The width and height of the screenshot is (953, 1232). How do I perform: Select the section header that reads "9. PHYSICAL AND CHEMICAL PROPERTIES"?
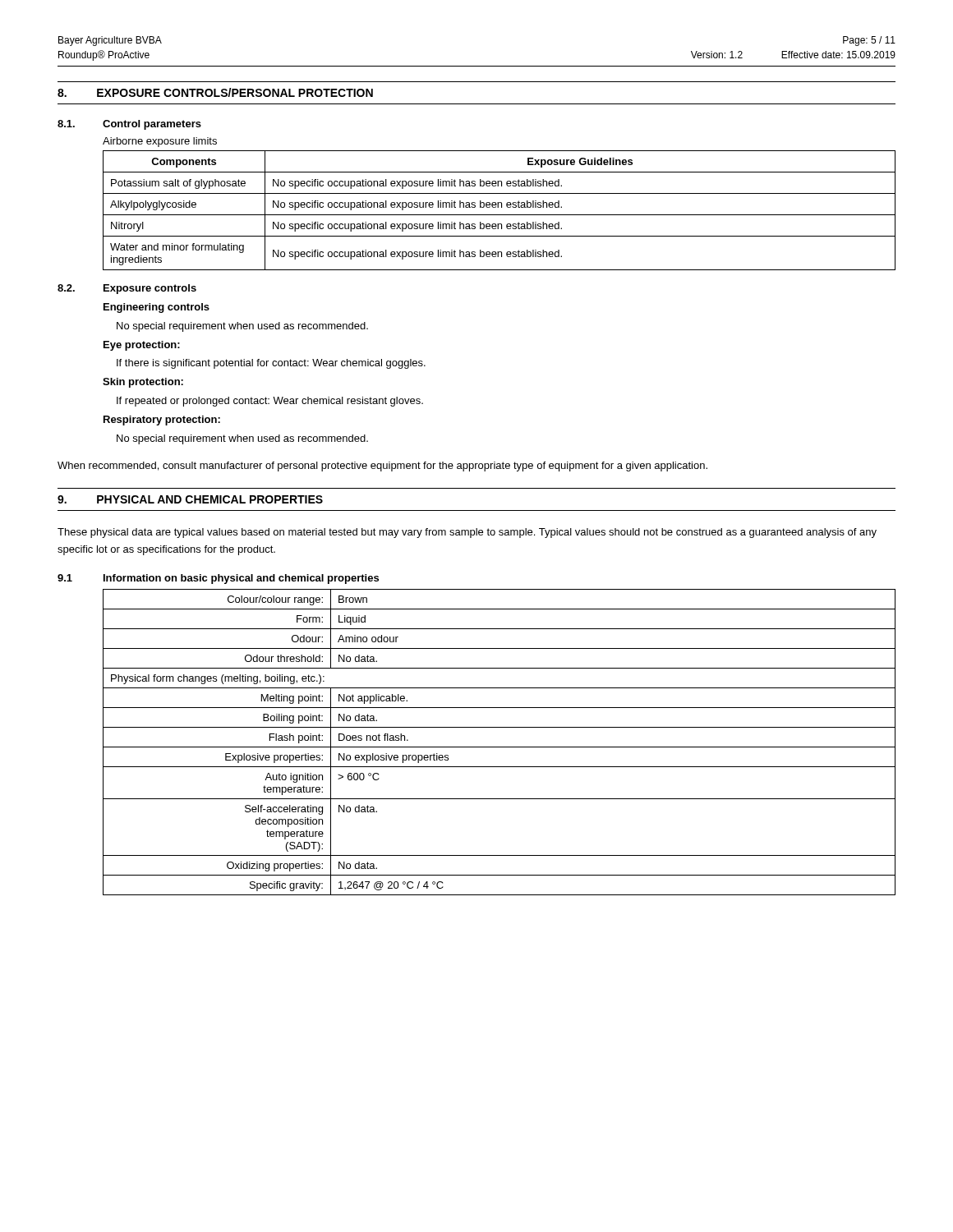[476, 500]
